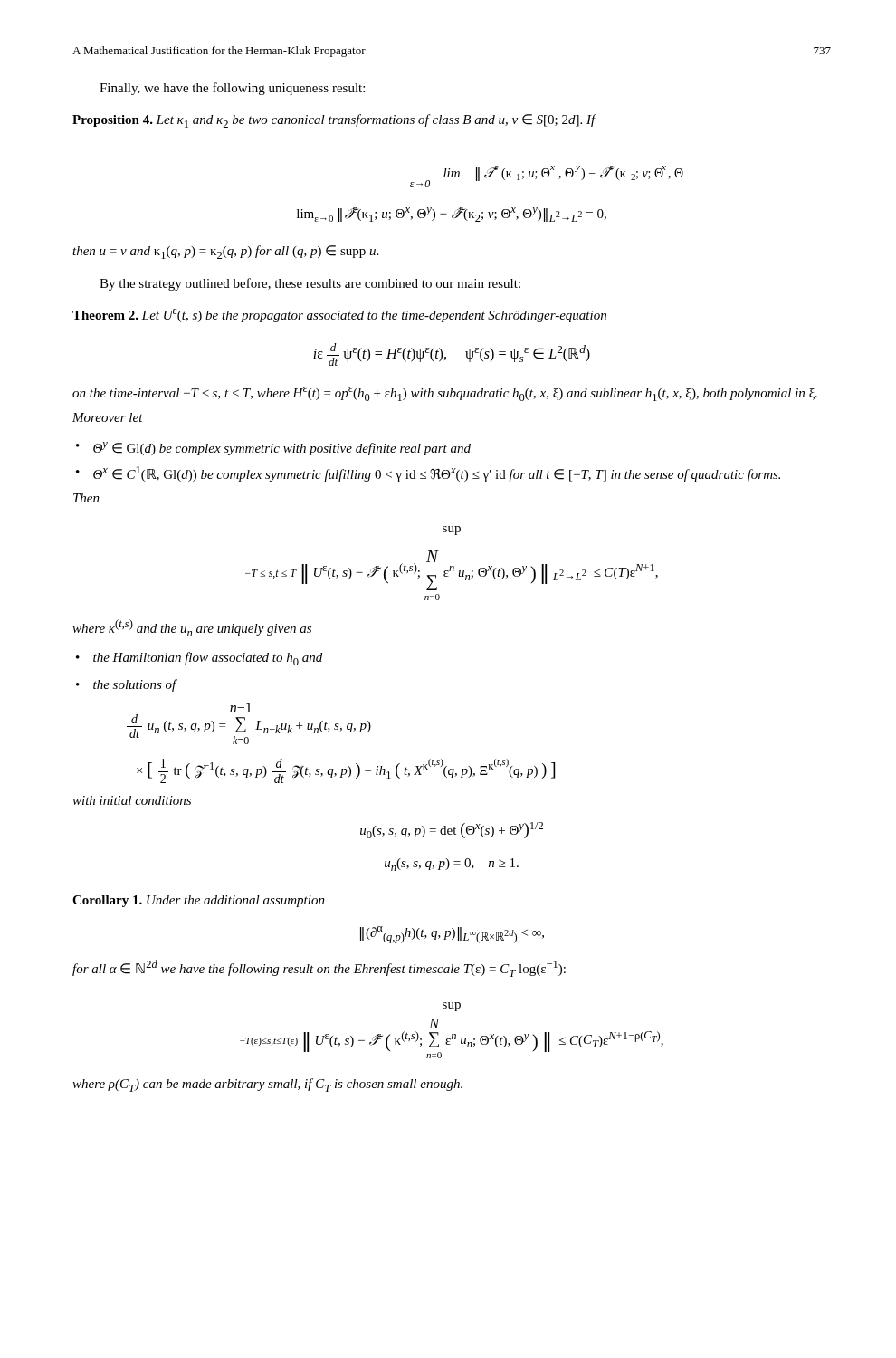Find the passage starting "sup −T(ε)≤s,t≤T(ε) ‖ Uε(t, s) −"

[x=452, y=1031]
